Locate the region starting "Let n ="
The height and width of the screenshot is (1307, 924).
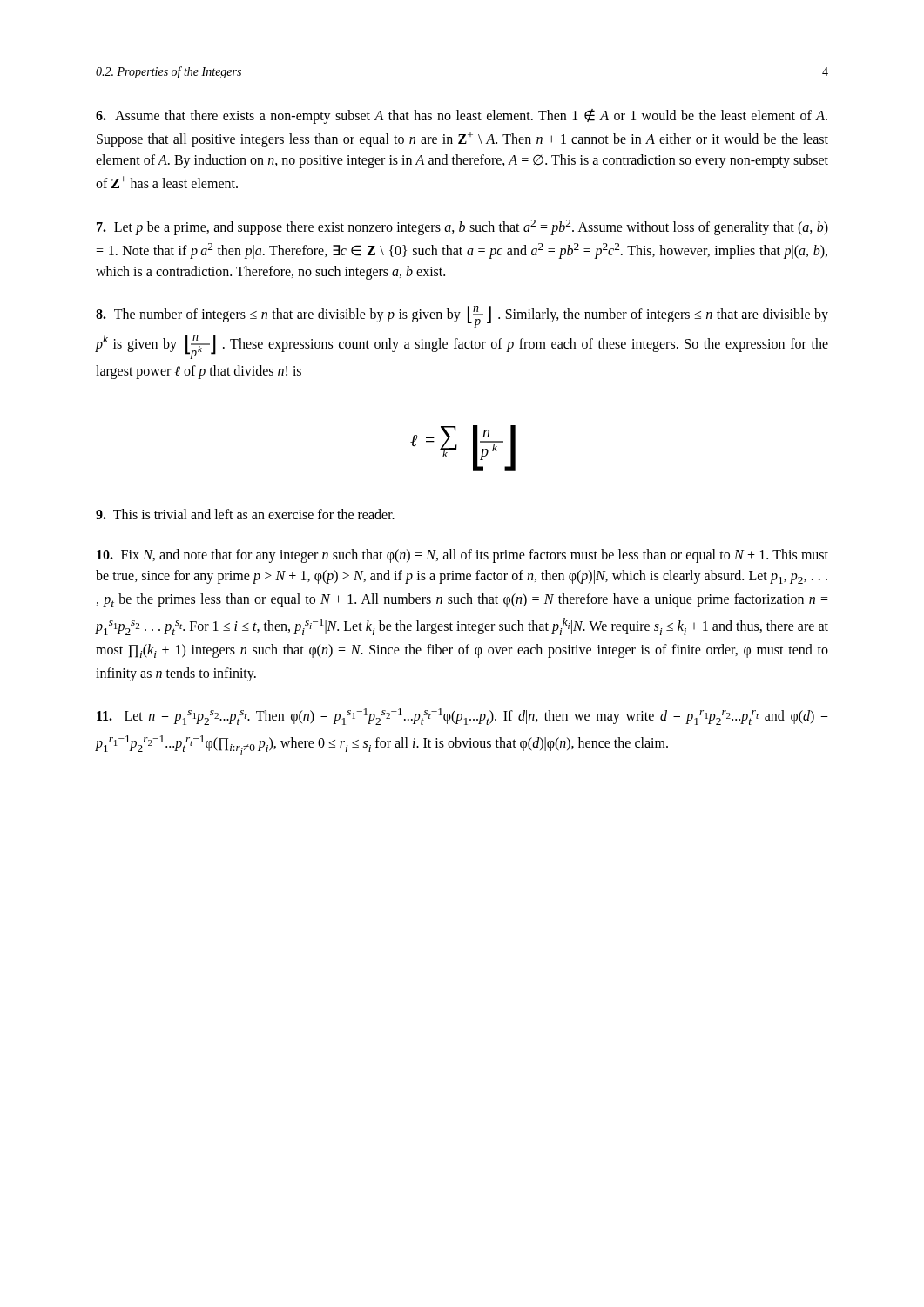(462, 731)
